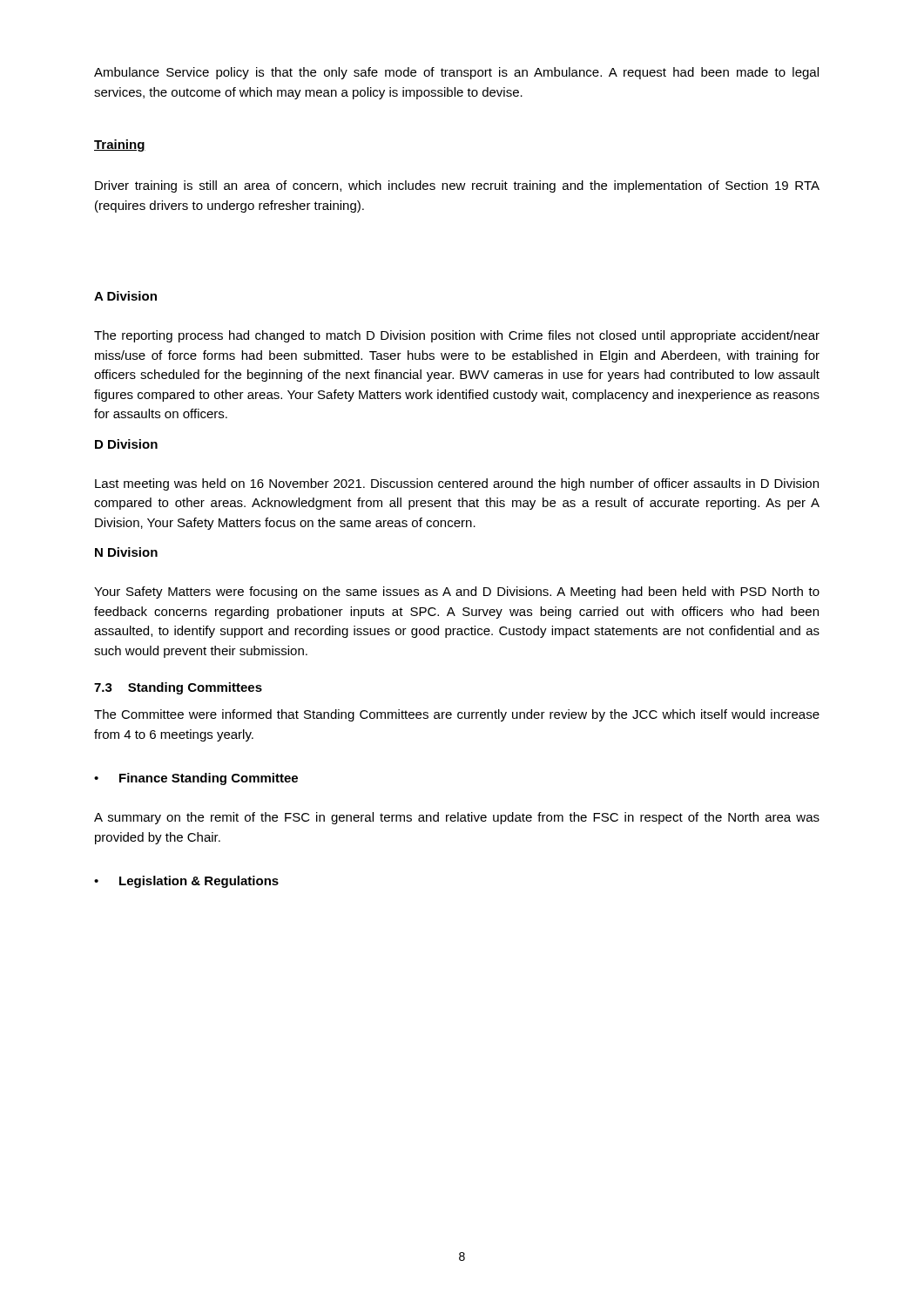
Task: Locate the section header containing "A Division"
Action: 126,296
